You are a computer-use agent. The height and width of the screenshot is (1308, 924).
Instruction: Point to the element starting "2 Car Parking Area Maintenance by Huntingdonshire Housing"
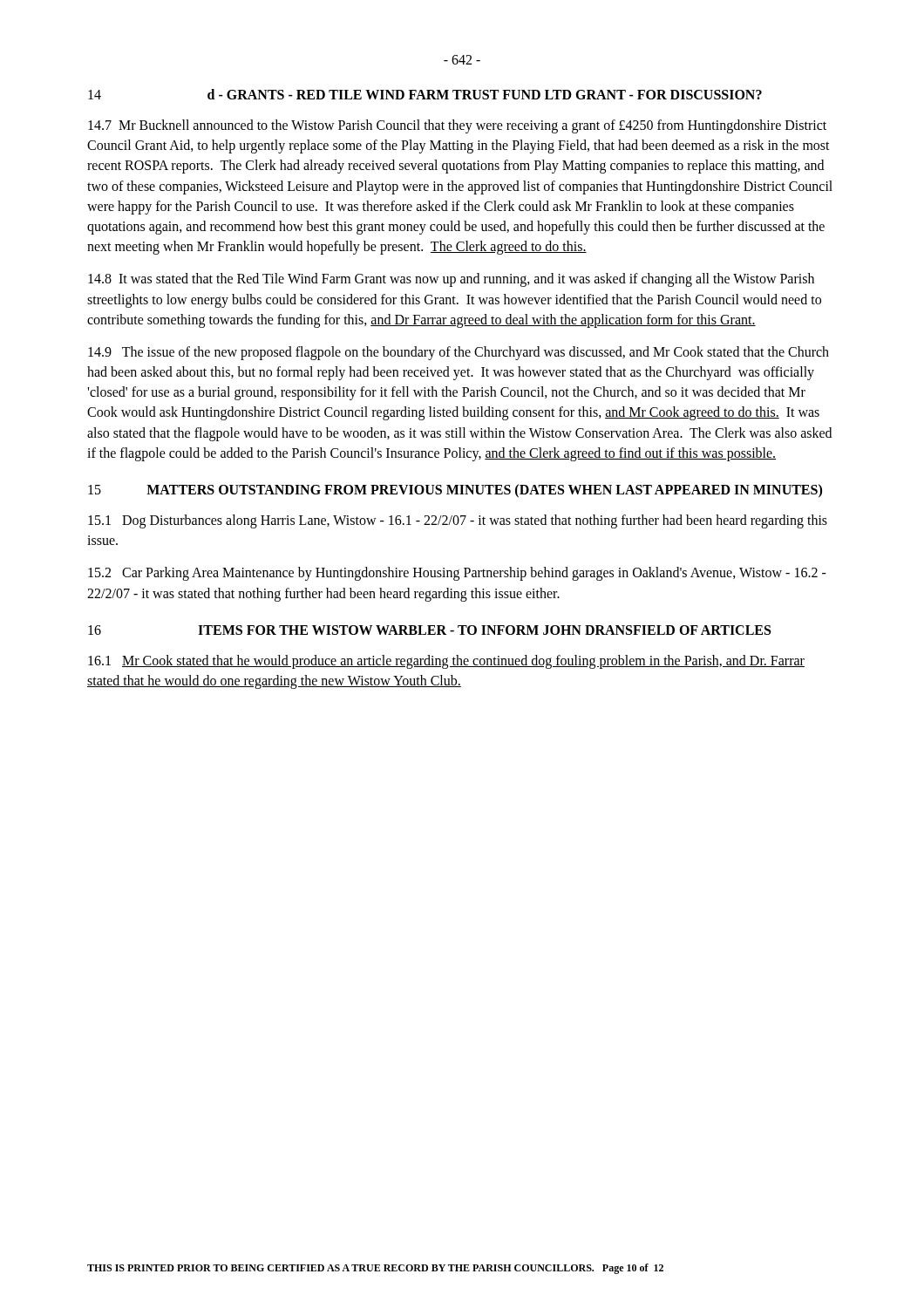coord(457,583)
